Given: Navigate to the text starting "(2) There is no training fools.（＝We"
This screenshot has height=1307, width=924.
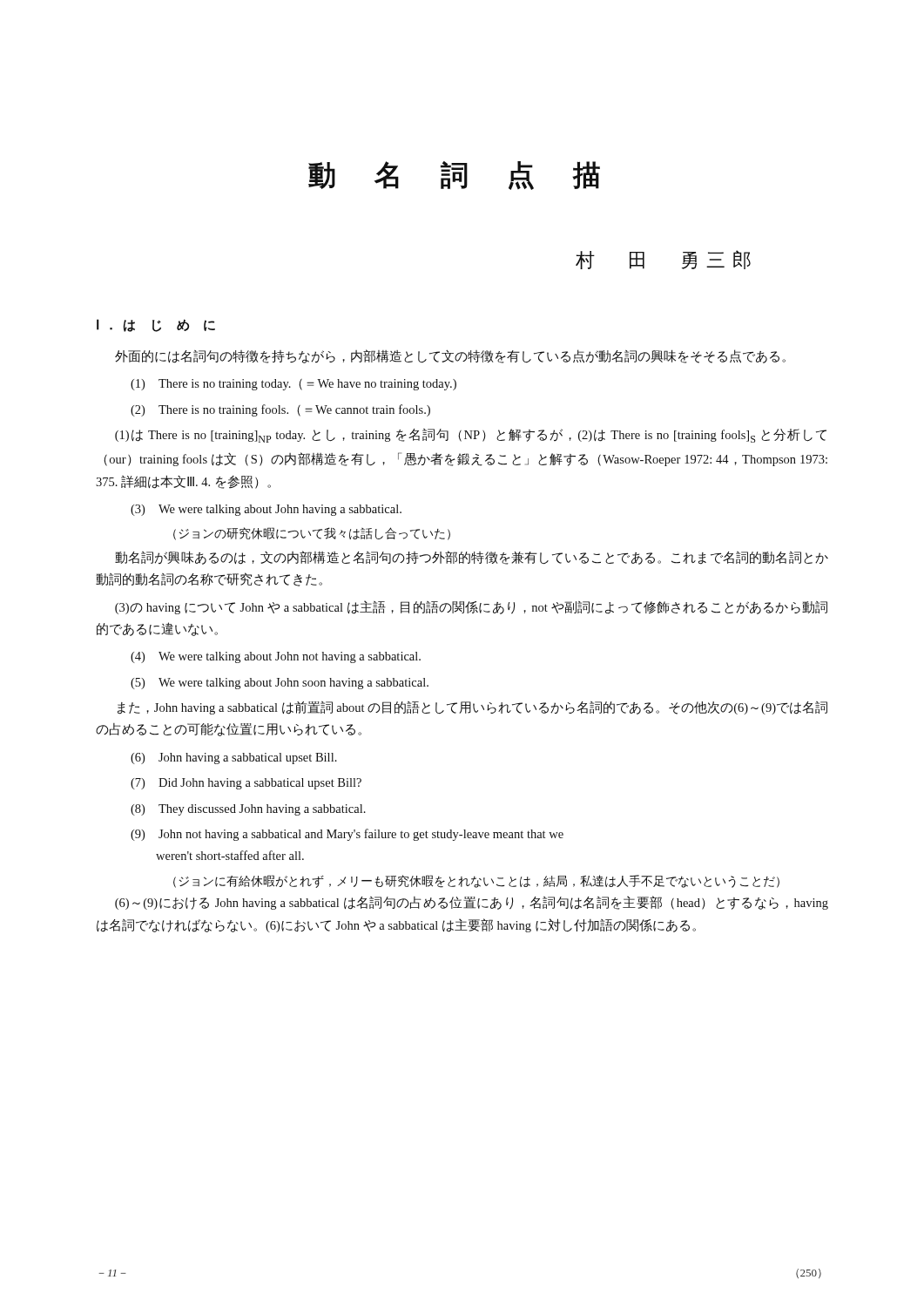Looking at the screenshot, I should (281, 409).
